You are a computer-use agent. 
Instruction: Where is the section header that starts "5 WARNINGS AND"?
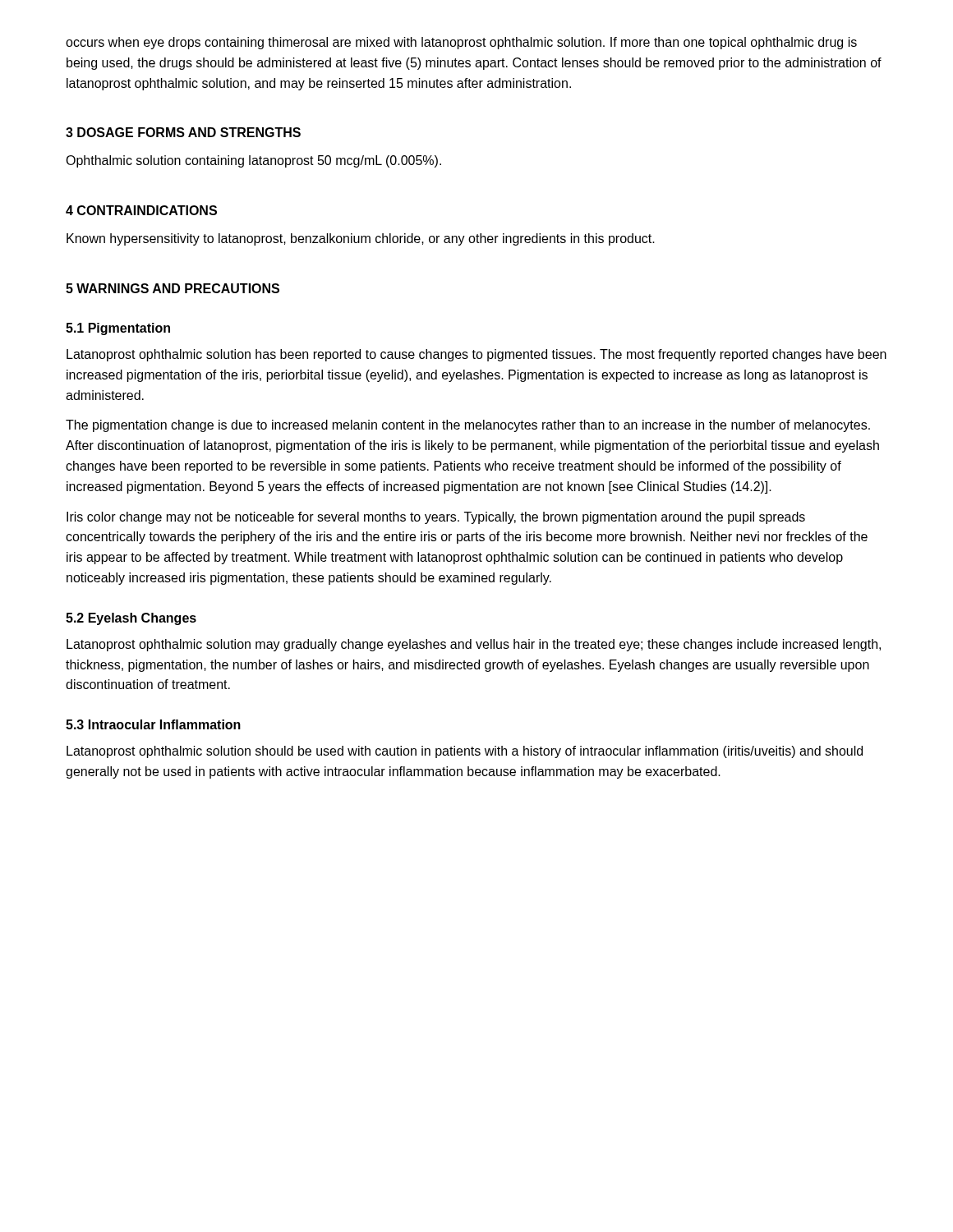click(173, 289)
